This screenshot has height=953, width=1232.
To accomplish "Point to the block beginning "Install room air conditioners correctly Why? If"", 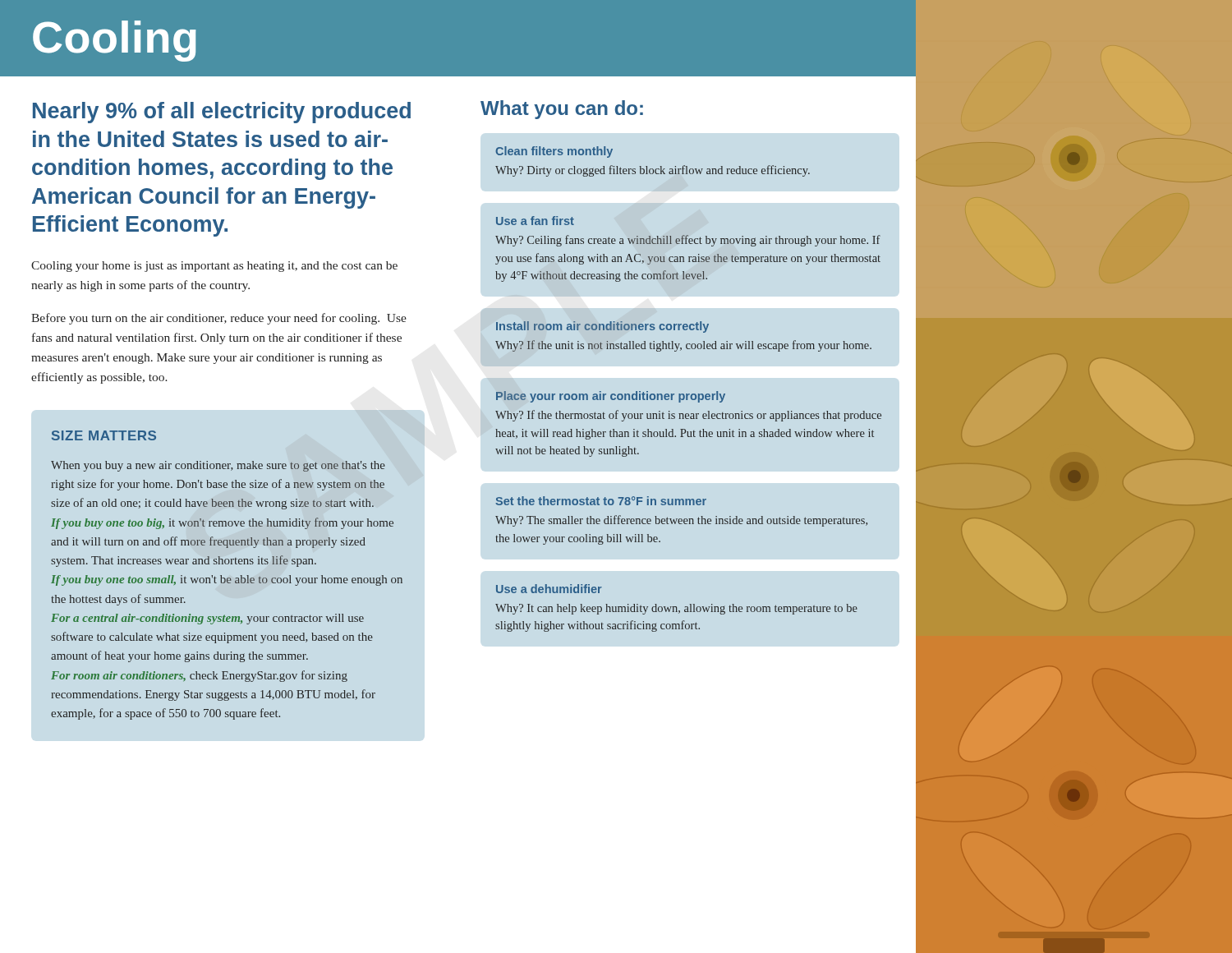I will point(690,337).
